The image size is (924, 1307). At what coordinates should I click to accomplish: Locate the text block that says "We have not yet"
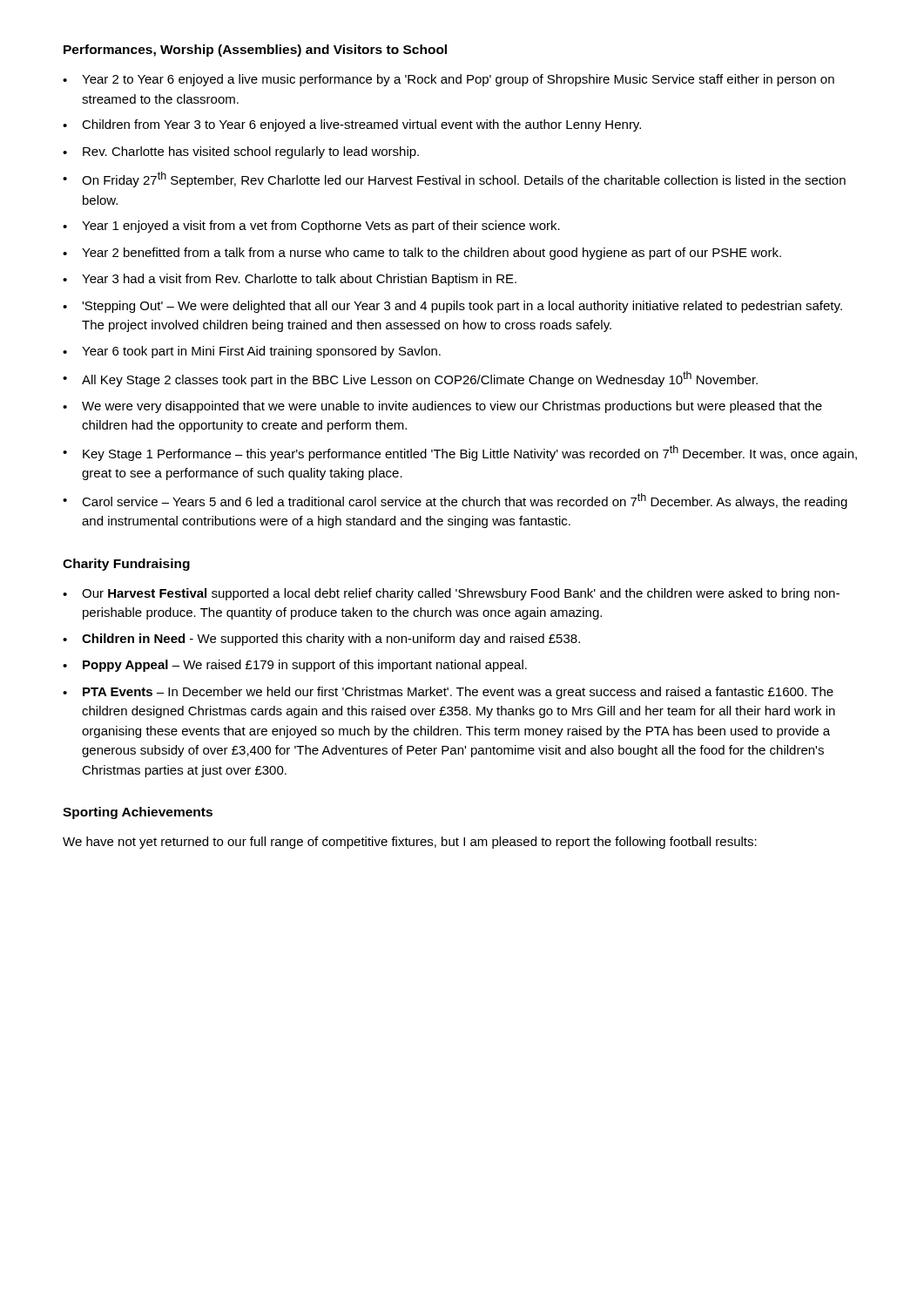click(x=410, y=841)
